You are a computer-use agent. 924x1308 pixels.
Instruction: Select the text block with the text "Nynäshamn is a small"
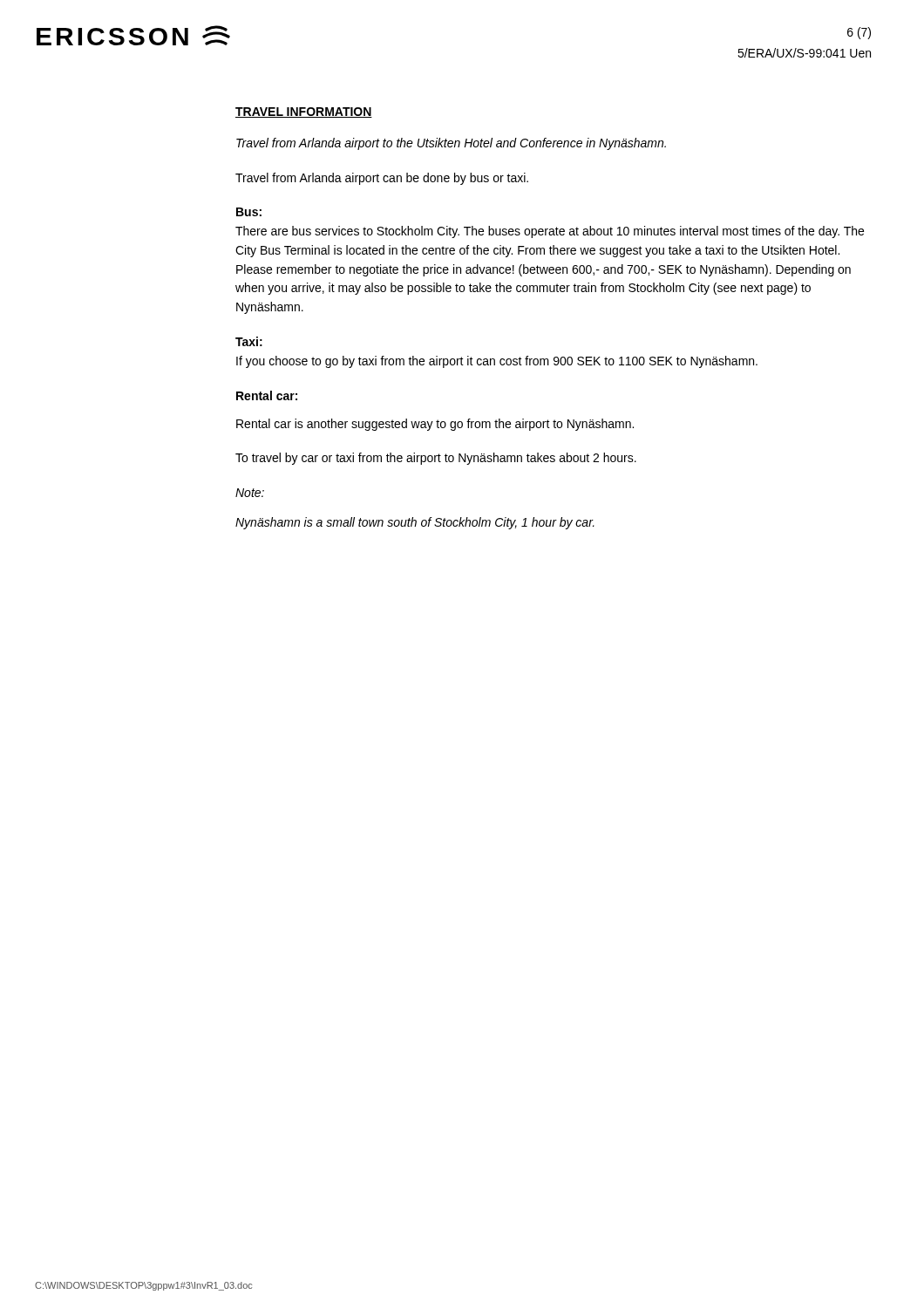(415, 522)
